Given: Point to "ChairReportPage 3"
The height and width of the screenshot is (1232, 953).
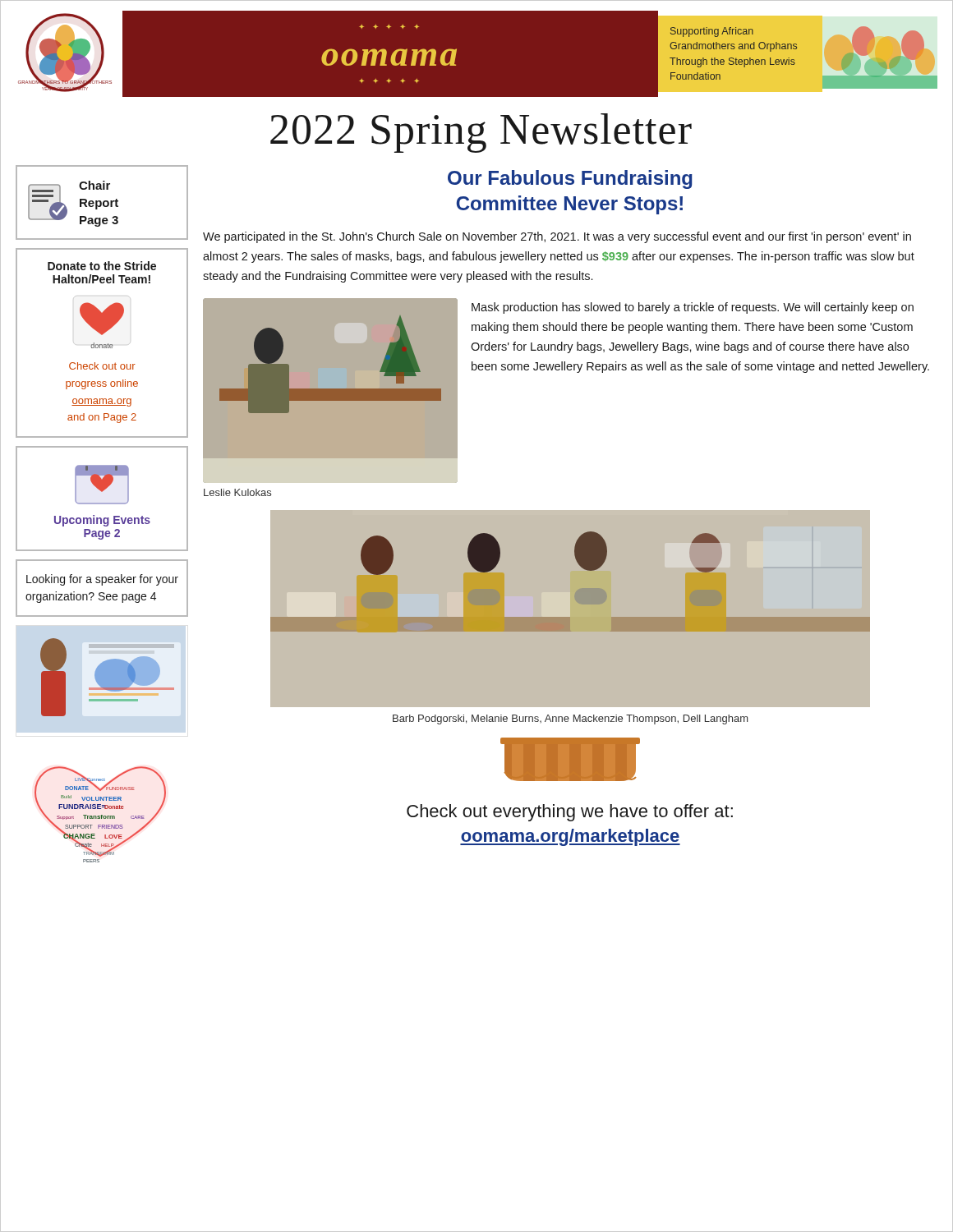Looking at the screenshot, I should pyautogui.click(x=99, y=202).
